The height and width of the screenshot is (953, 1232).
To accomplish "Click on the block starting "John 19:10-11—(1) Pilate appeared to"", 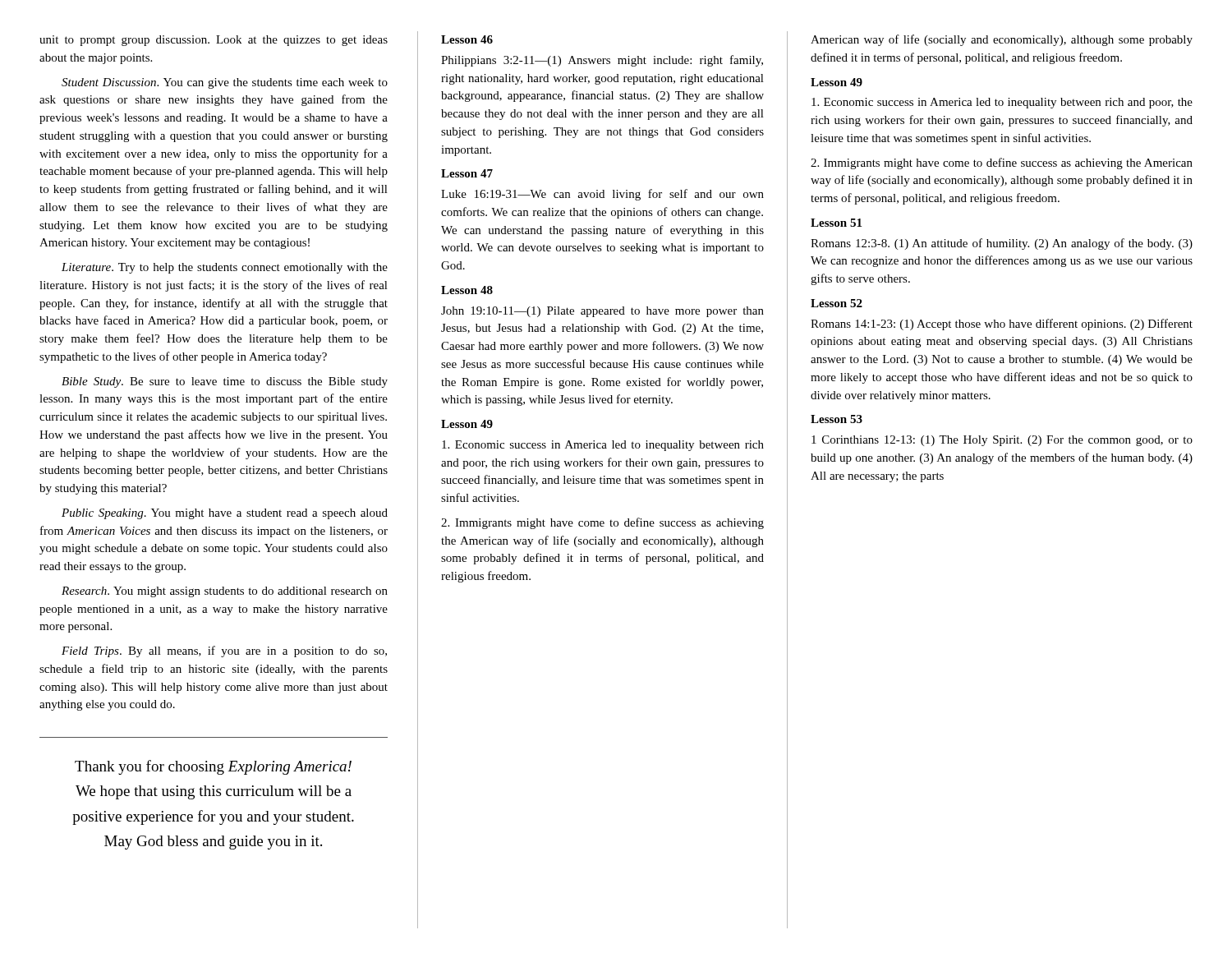I will (602, 356).
